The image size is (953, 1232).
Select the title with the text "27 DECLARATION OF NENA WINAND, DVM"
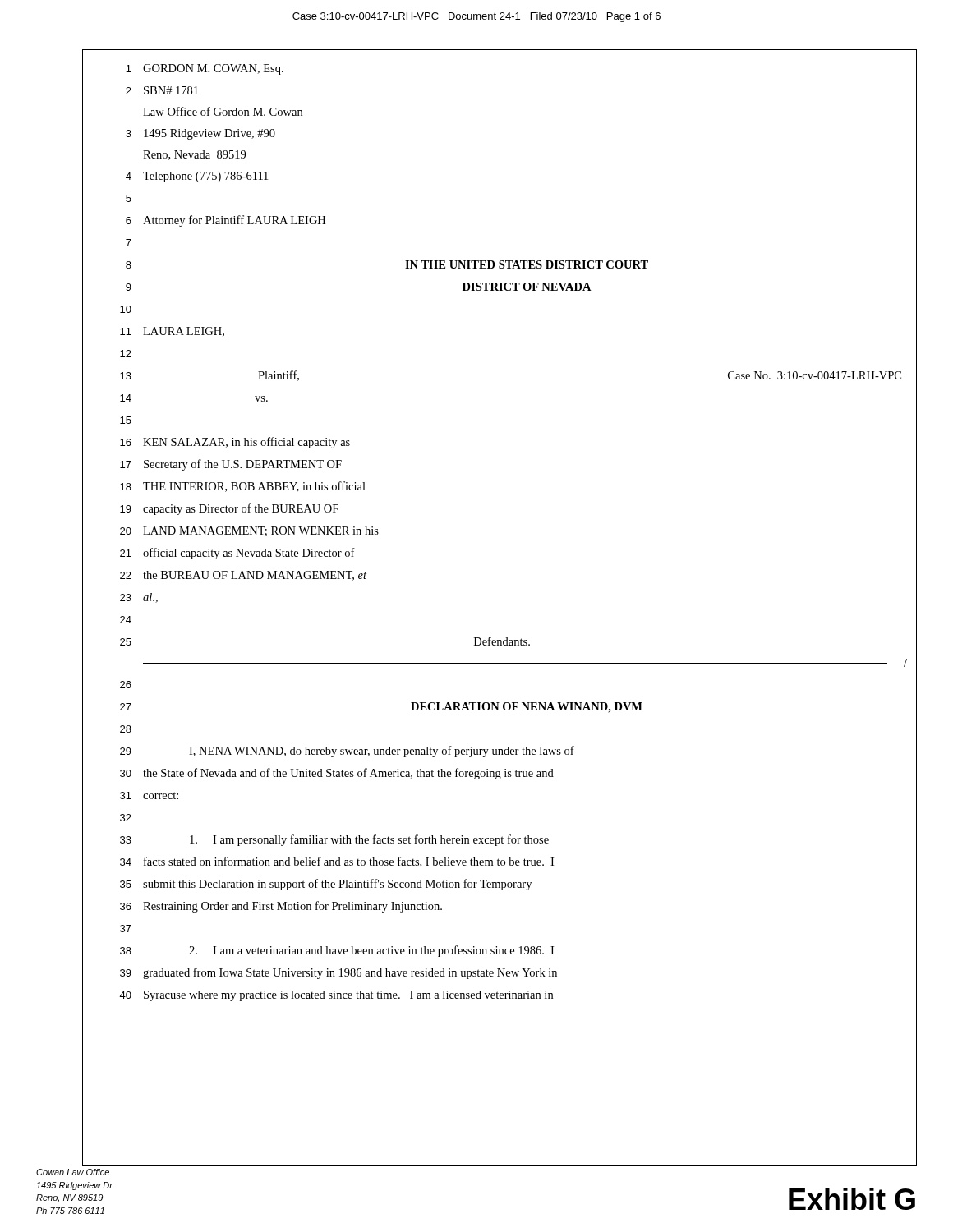(x=500, y=707)
